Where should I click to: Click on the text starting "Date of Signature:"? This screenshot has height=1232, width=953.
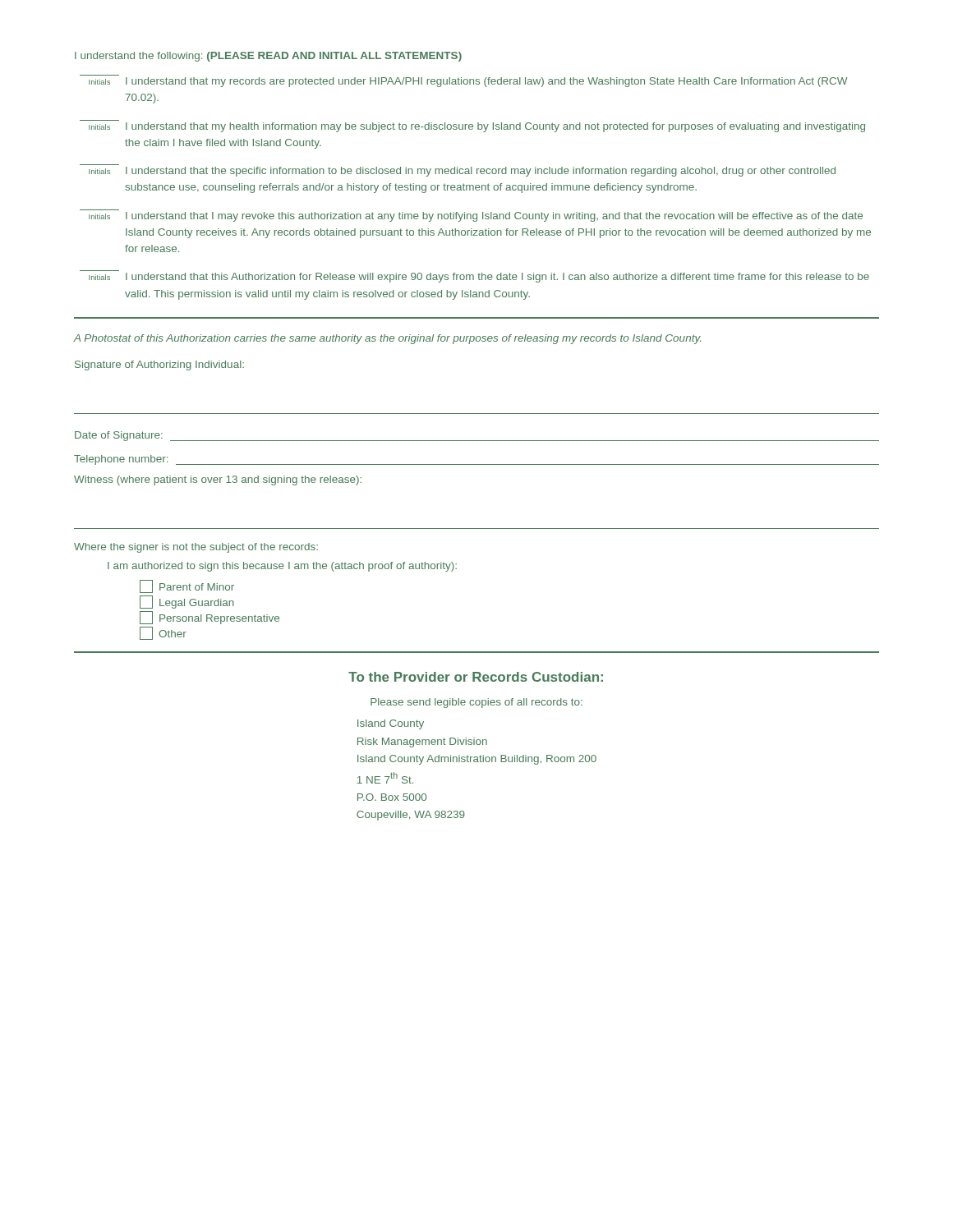pyautogui.click(x=476, y=433)
